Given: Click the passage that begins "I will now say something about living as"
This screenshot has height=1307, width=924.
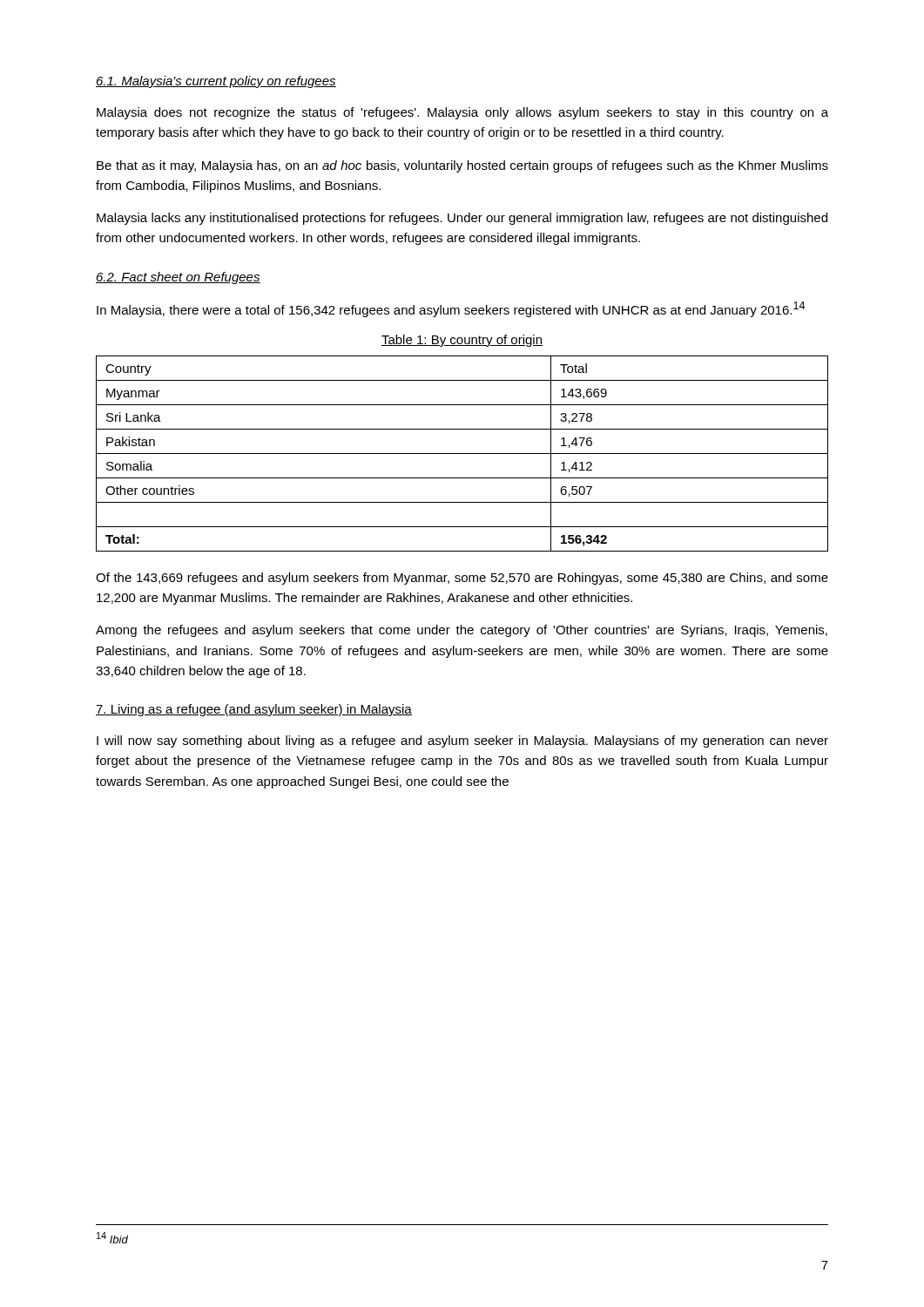Looking at the screenshot, I should click(x=462, y=760).
